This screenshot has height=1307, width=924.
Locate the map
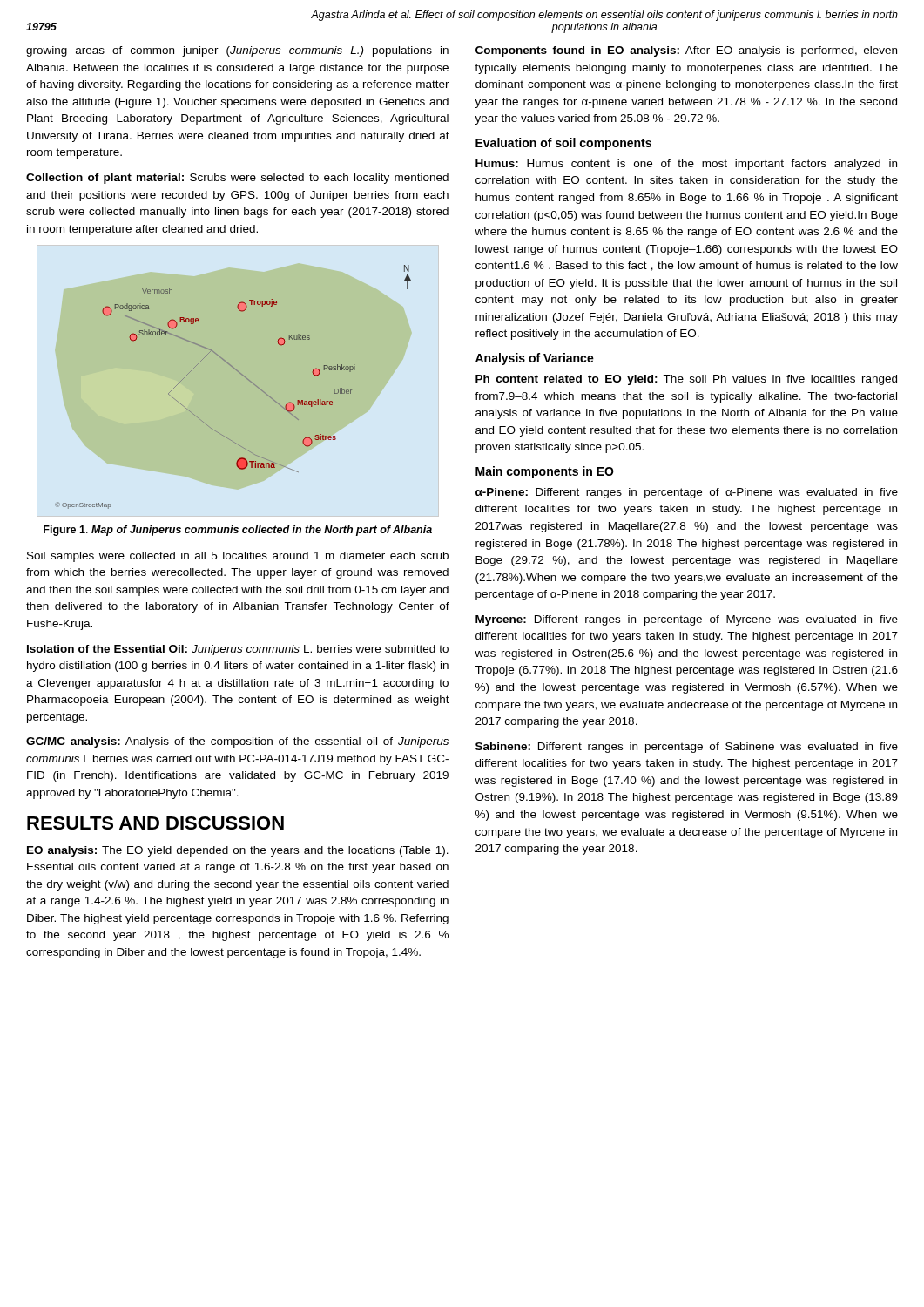(238, 382)
